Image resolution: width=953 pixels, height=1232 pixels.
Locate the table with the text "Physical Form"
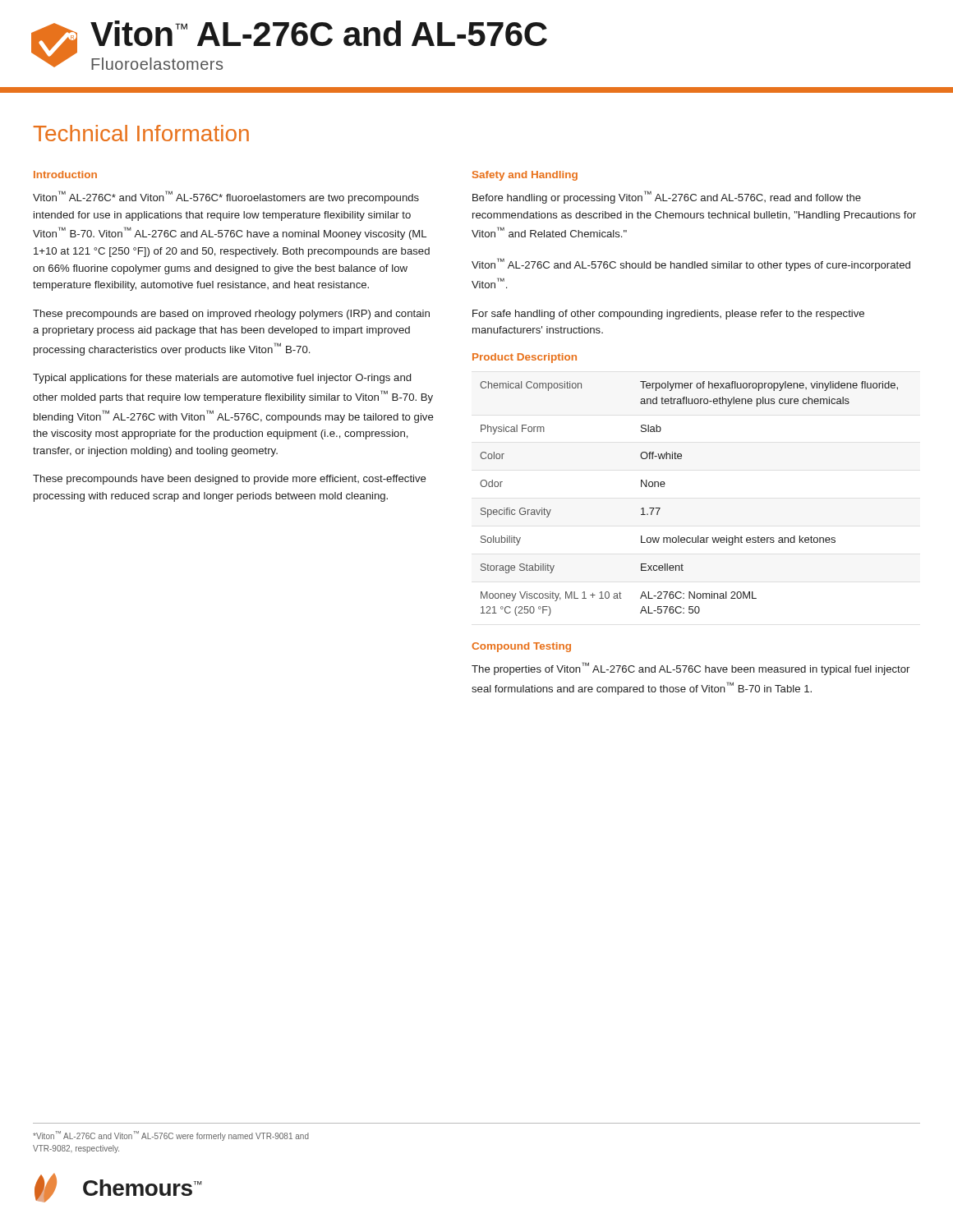point(696,498)
